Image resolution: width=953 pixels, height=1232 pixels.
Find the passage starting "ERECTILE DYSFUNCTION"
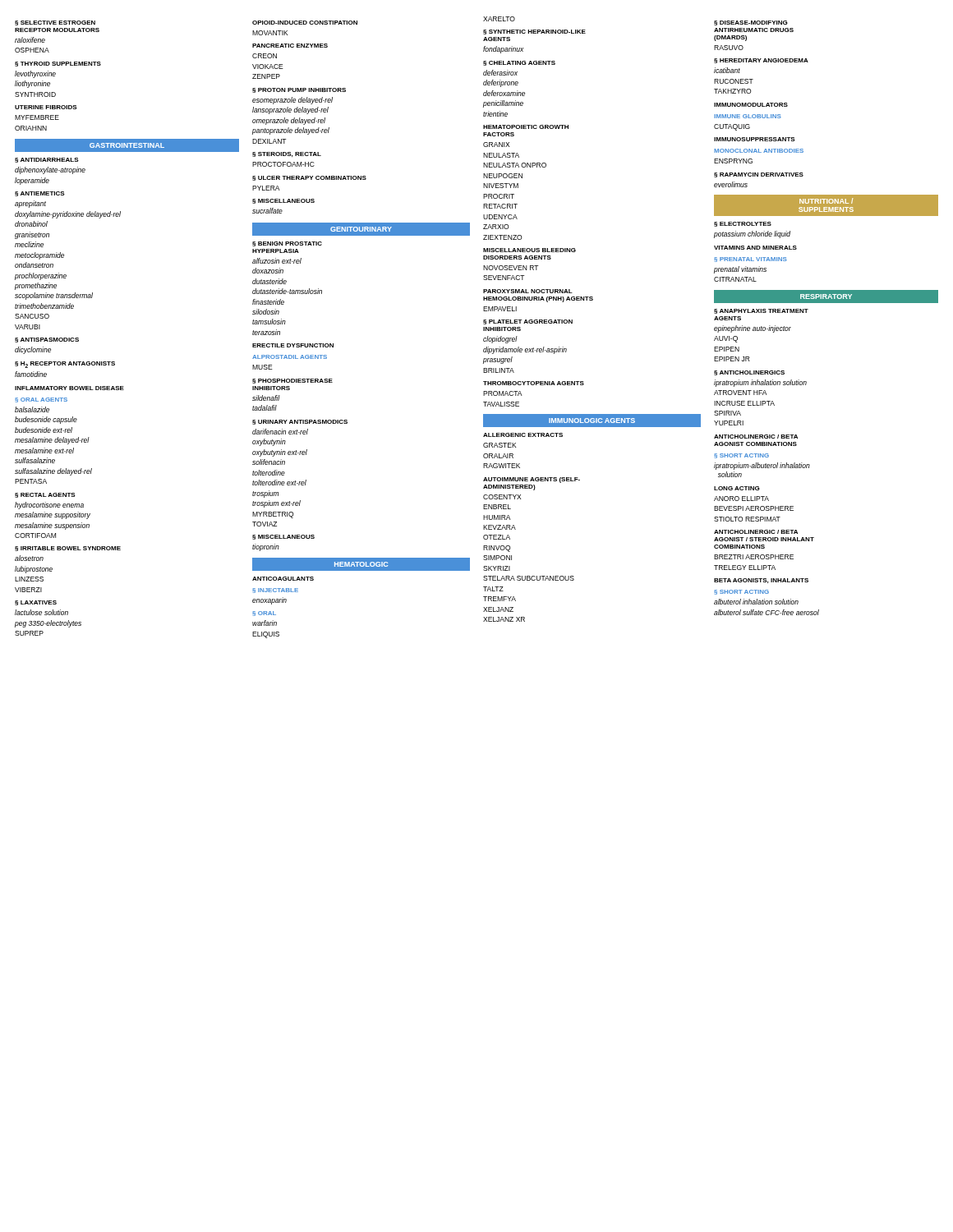pos(293,345)
